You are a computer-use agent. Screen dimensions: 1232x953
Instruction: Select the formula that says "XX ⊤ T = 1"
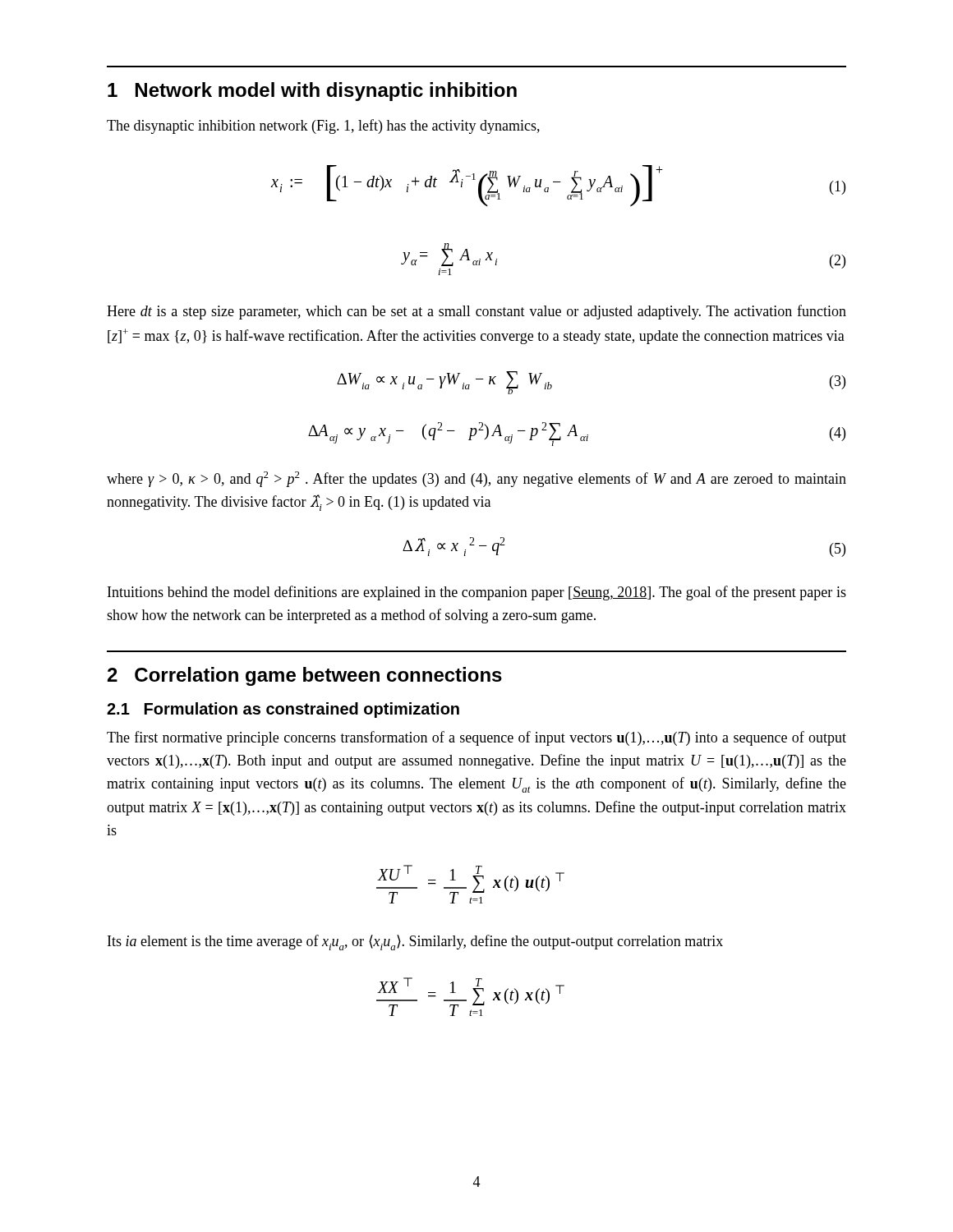coord(476,997)
